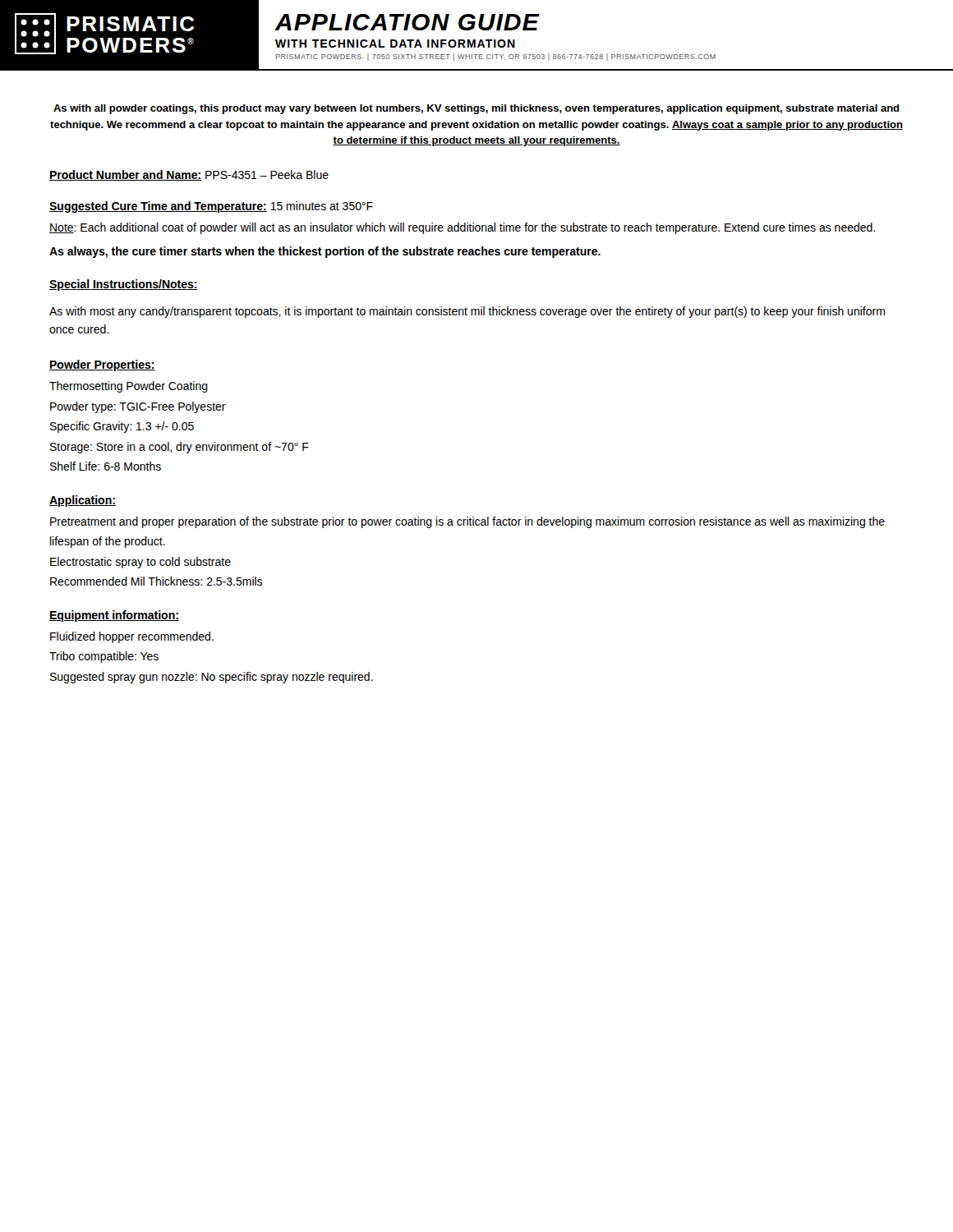
Task: Click on the text block with the text "As always, the cure timer"
Action: (x=325, y=251)
